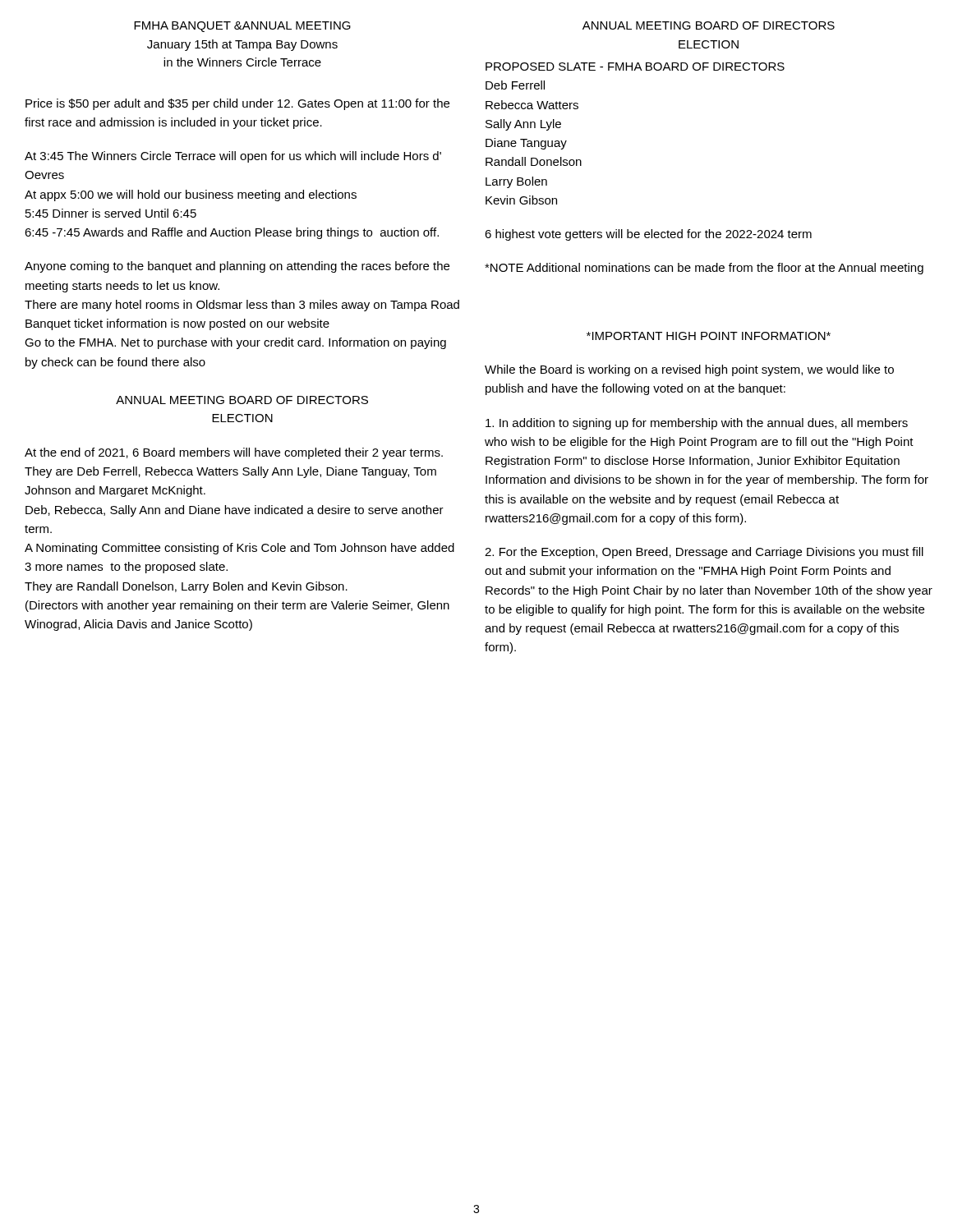Navigate to the text block starting "Price is $50 per adult"

[237, 112]
